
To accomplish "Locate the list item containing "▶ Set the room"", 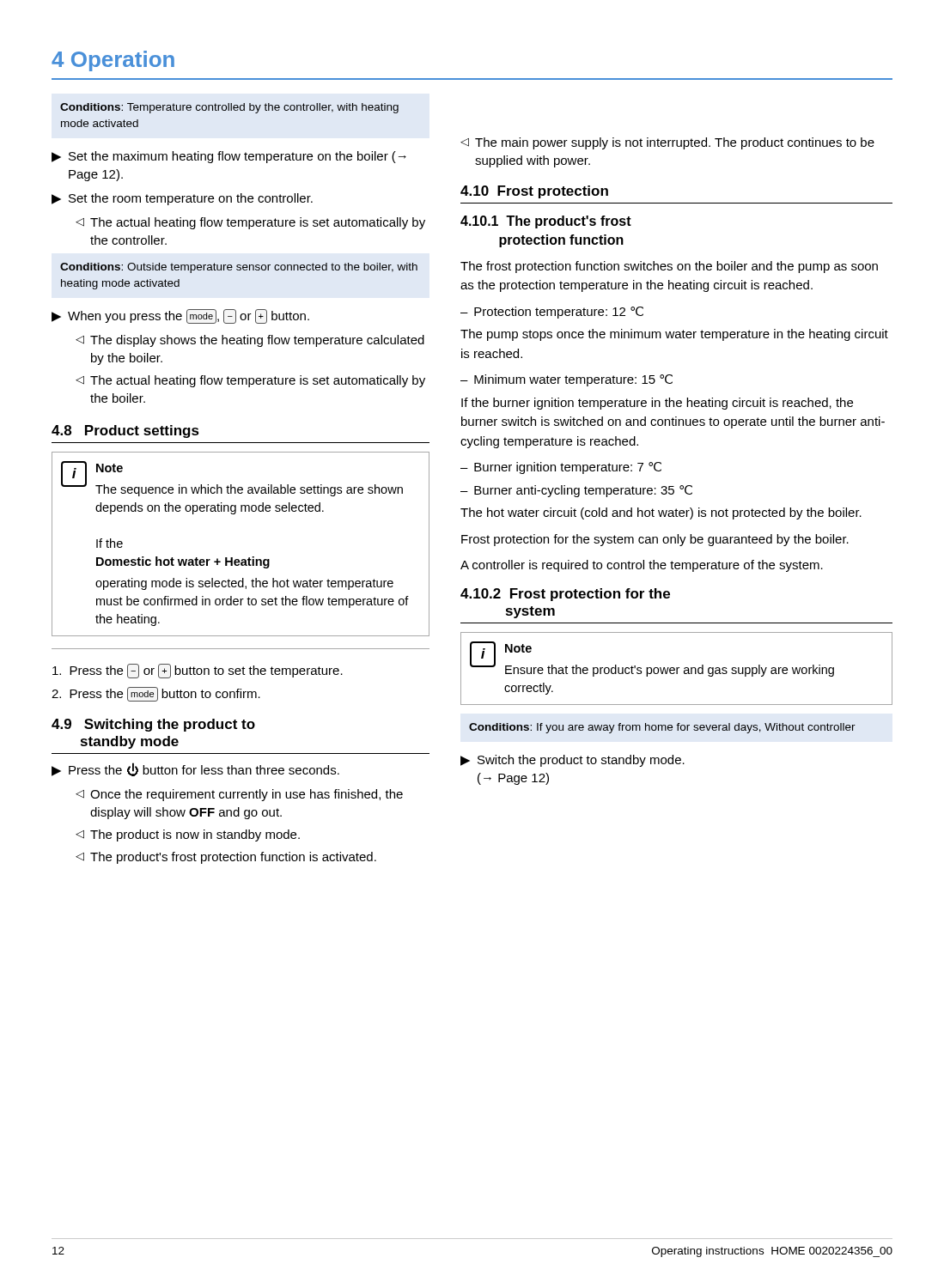I will tap(183, 198).
